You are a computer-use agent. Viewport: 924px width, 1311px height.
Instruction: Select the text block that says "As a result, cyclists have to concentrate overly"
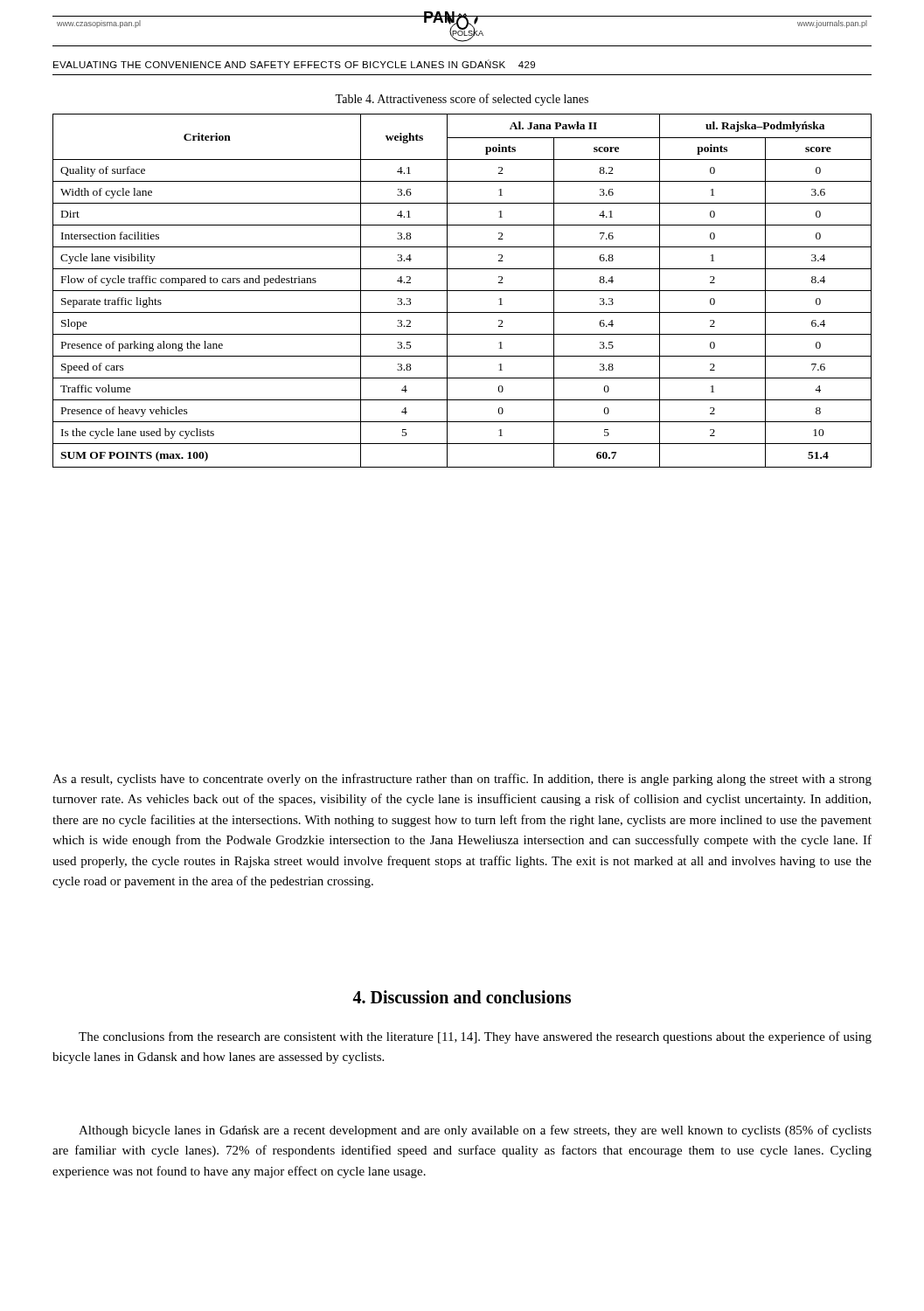point(462,830)
